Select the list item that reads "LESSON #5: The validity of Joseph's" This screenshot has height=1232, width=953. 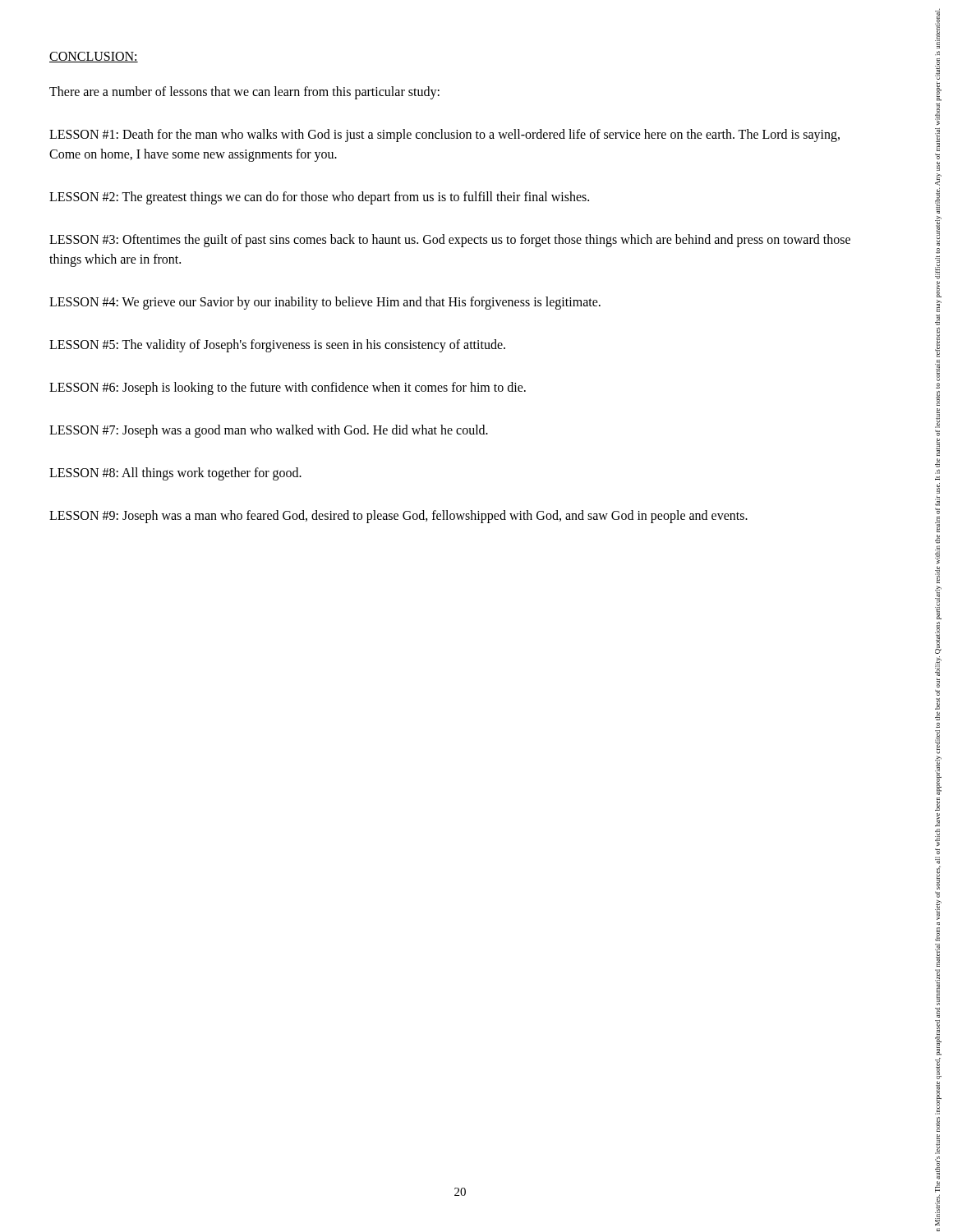pos(278,345)
